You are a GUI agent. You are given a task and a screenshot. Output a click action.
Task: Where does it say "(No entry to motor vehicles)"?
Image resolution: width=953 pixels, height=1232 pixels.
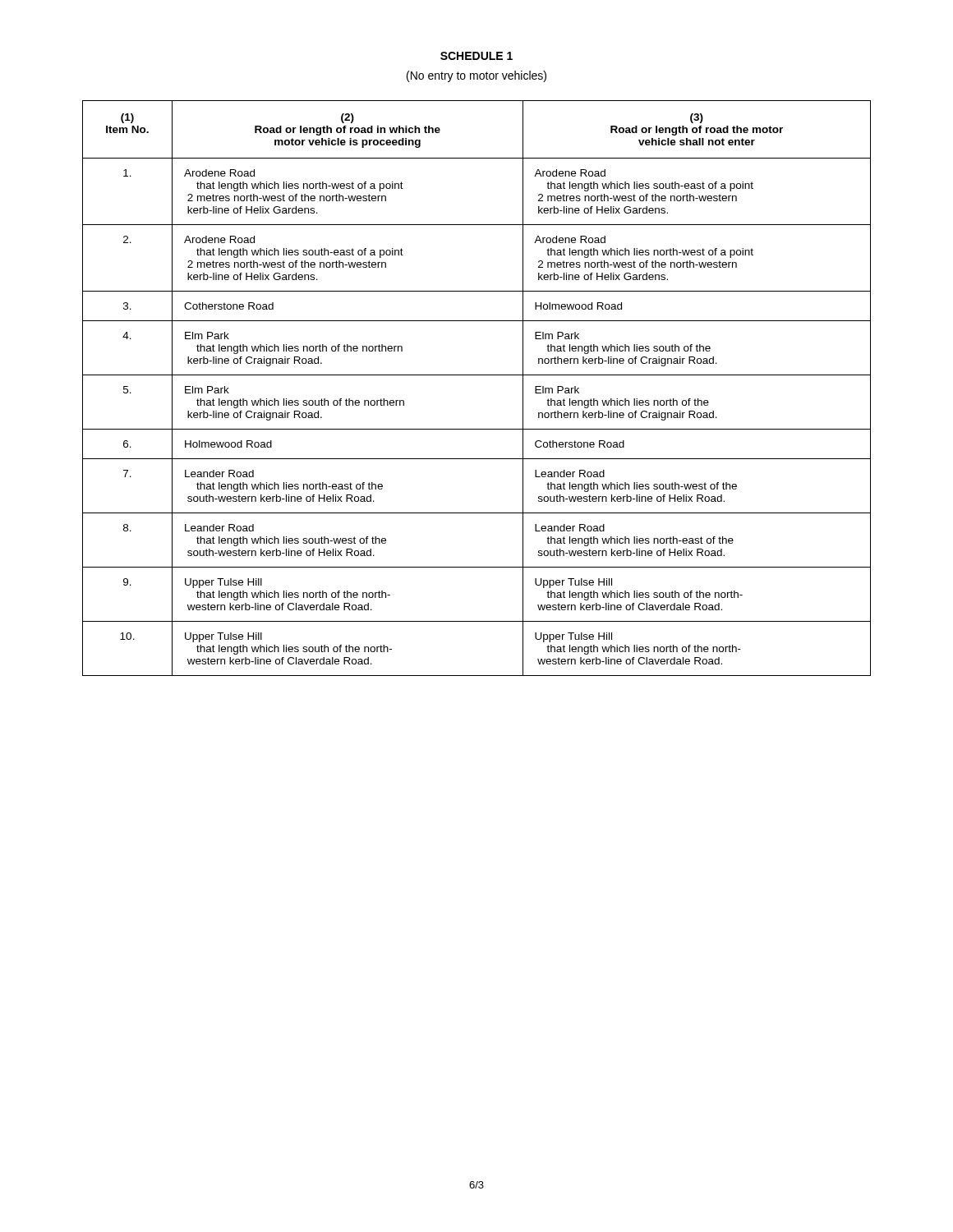click(476, 76)
